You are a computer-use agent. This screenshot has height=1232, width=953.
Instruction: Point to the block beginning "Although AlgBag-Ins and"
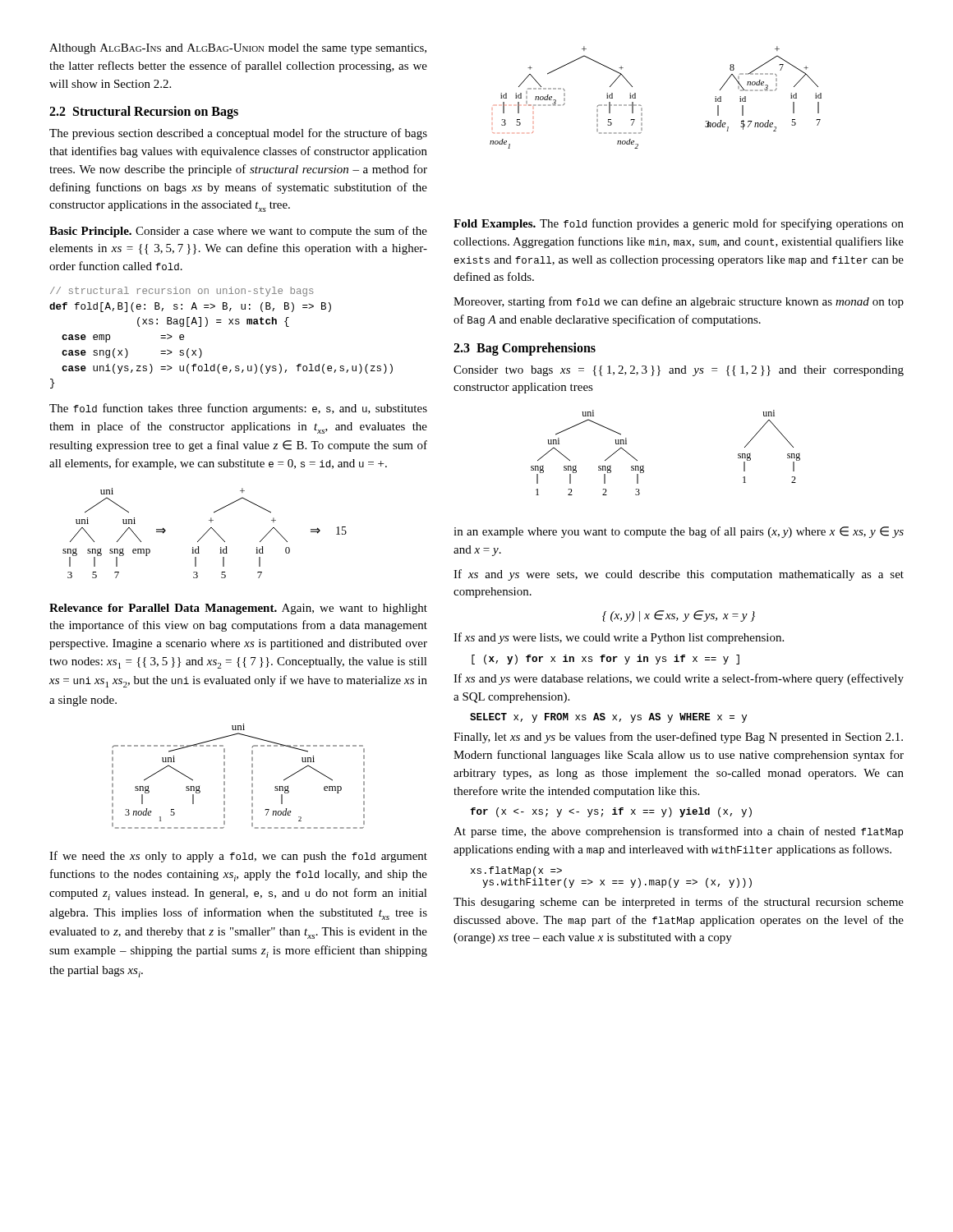tap(238, 66)
